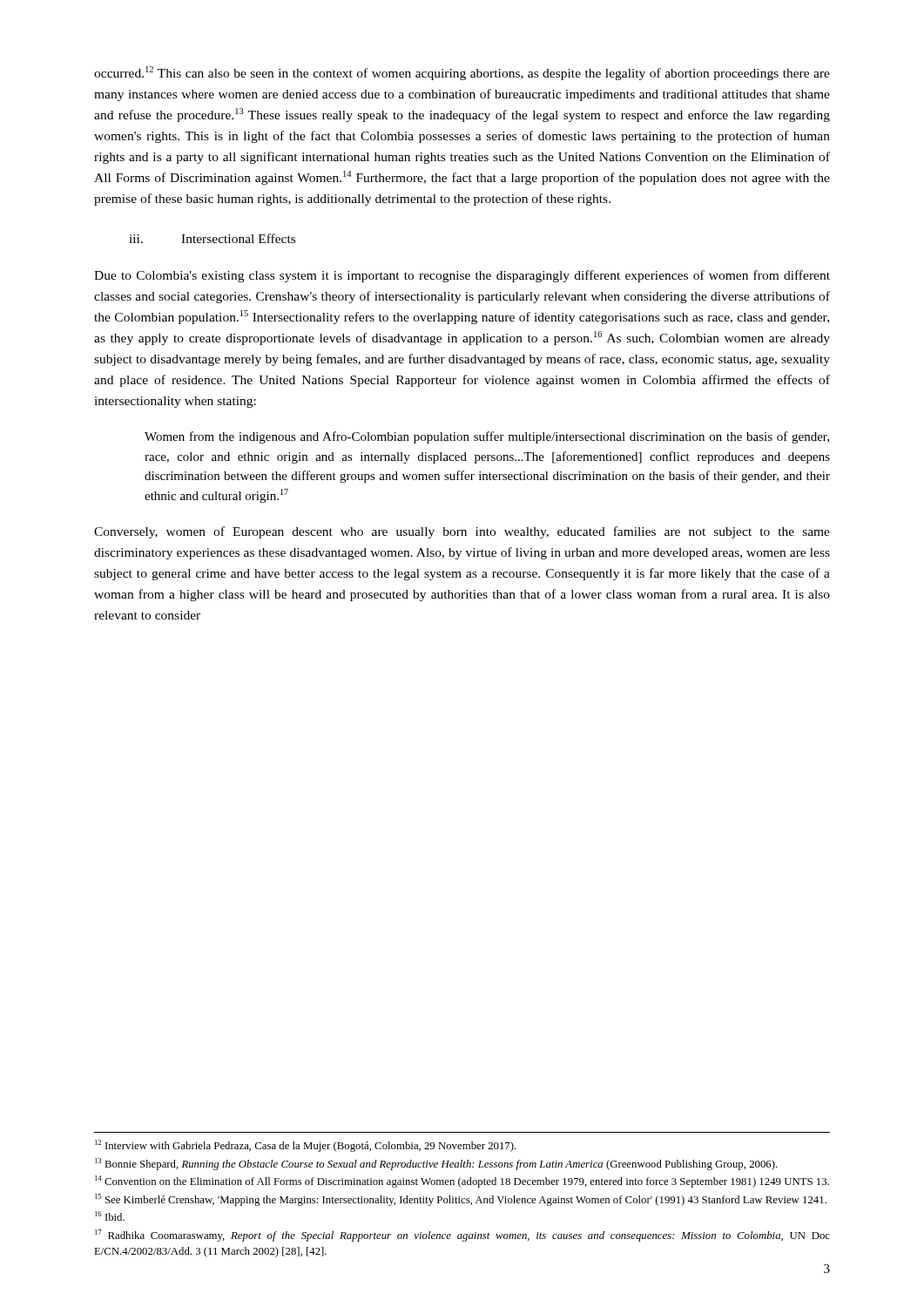Locate the region starting "Due to Colombia's existing class system it"
The width and height of the screenshot is (924, 1307).
tap(462, 338)
